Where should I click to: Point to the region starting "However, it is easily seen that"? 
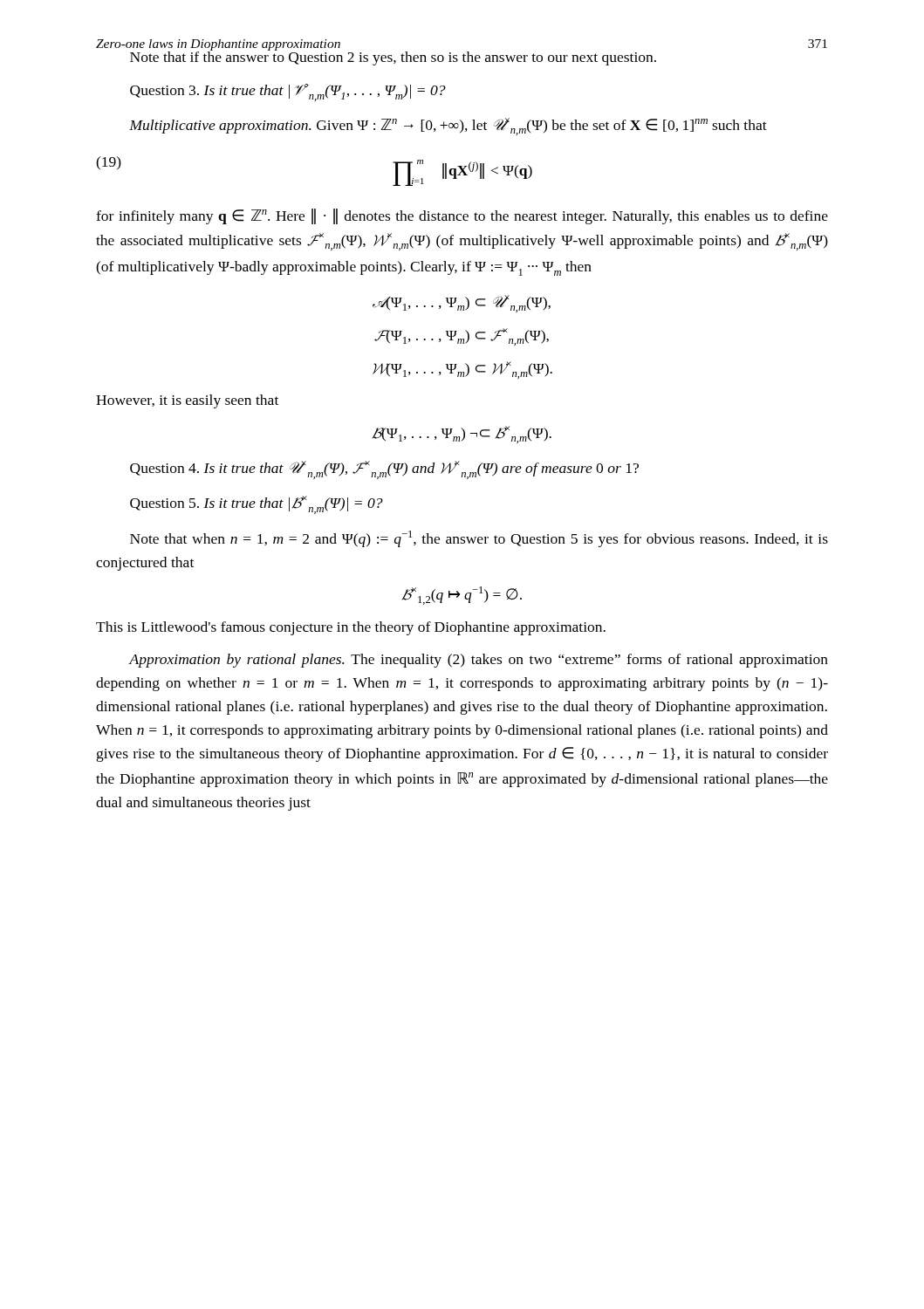187,401
